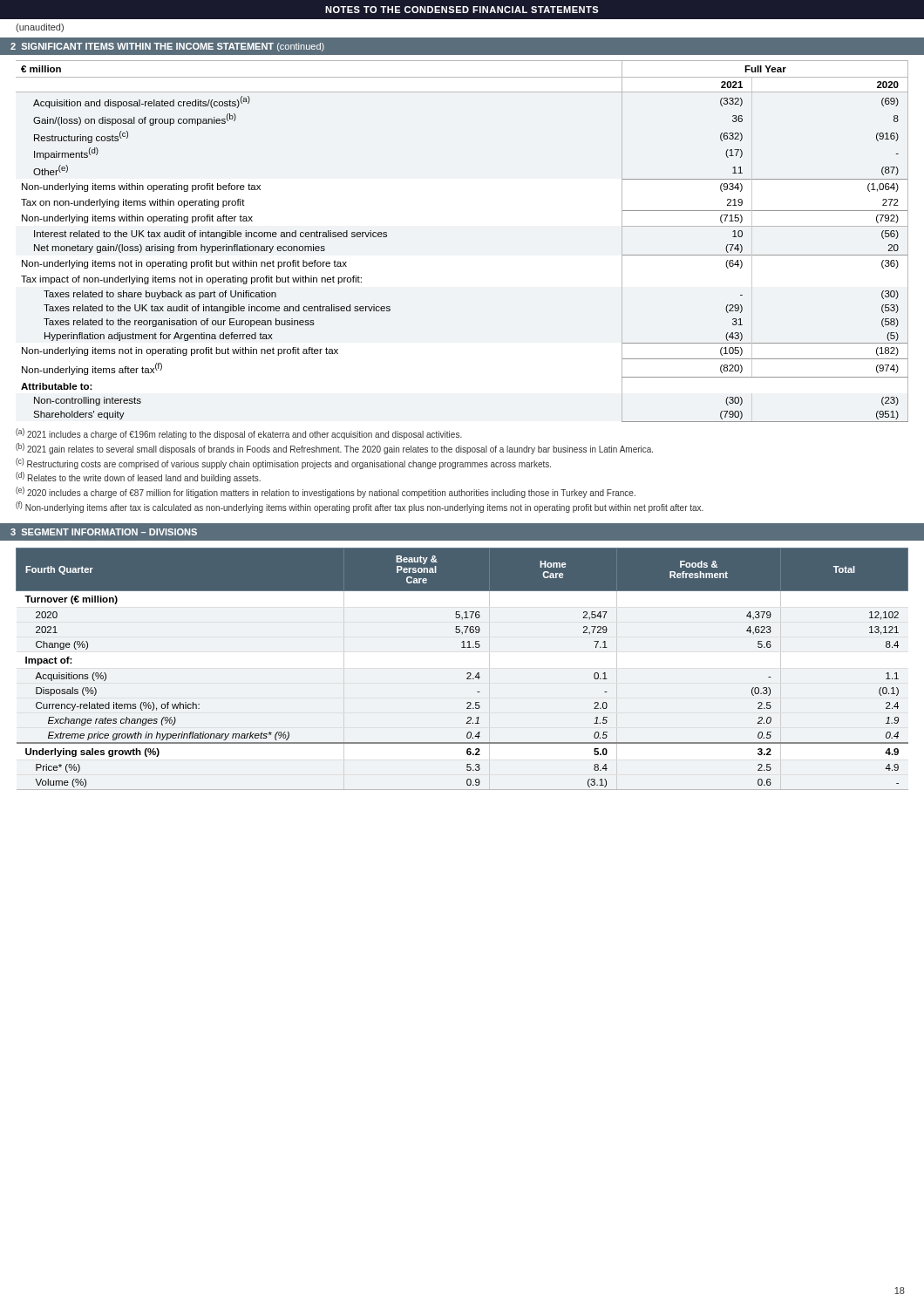Locate the footnote containing "(b) 2021 gain relates to several small"
Screen dimensions: 1308x924
pyautogui.click(x=335, y=448)
